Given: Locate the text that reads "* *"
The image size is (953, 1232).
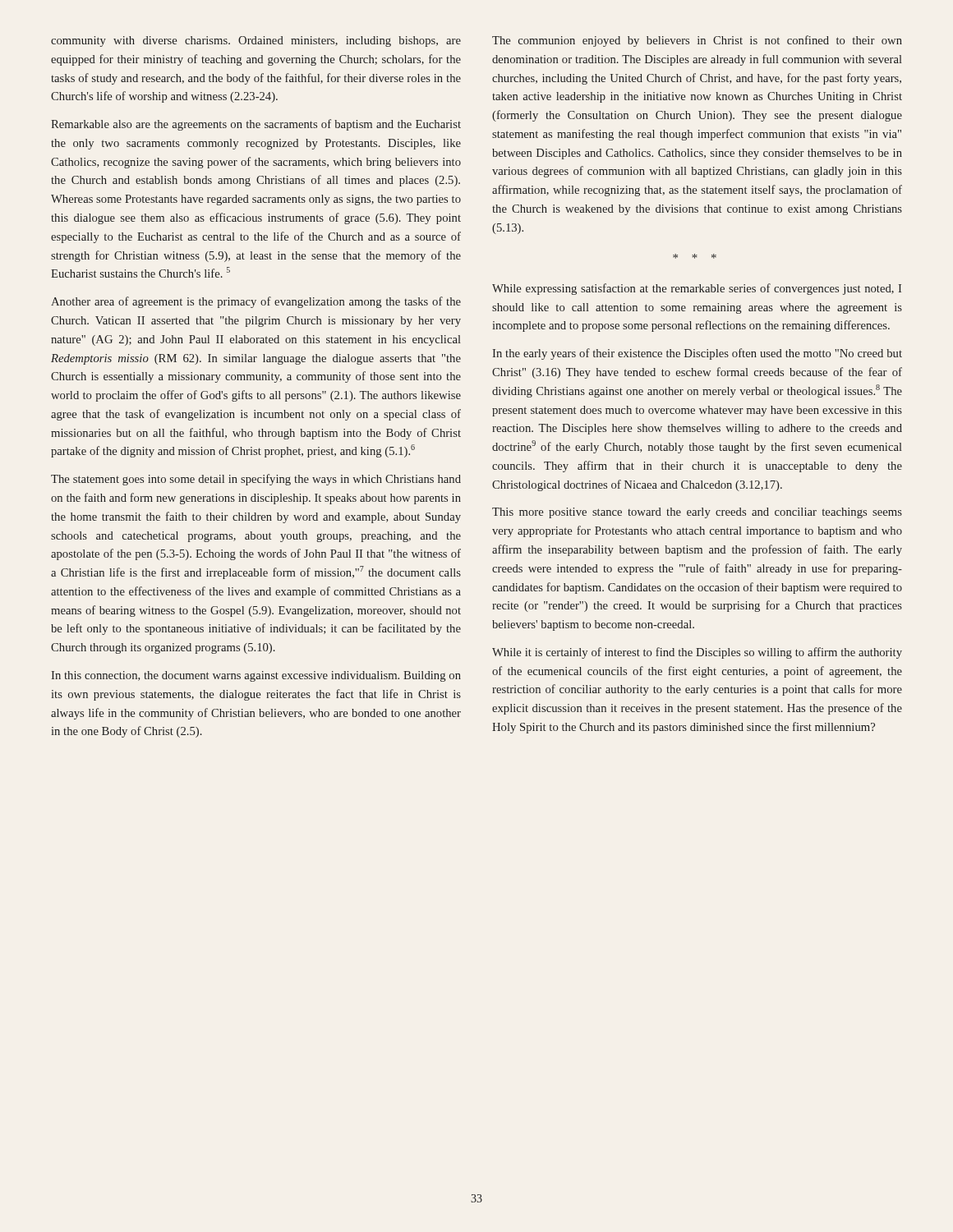Looking at the screenshot, I should point(697,258).
